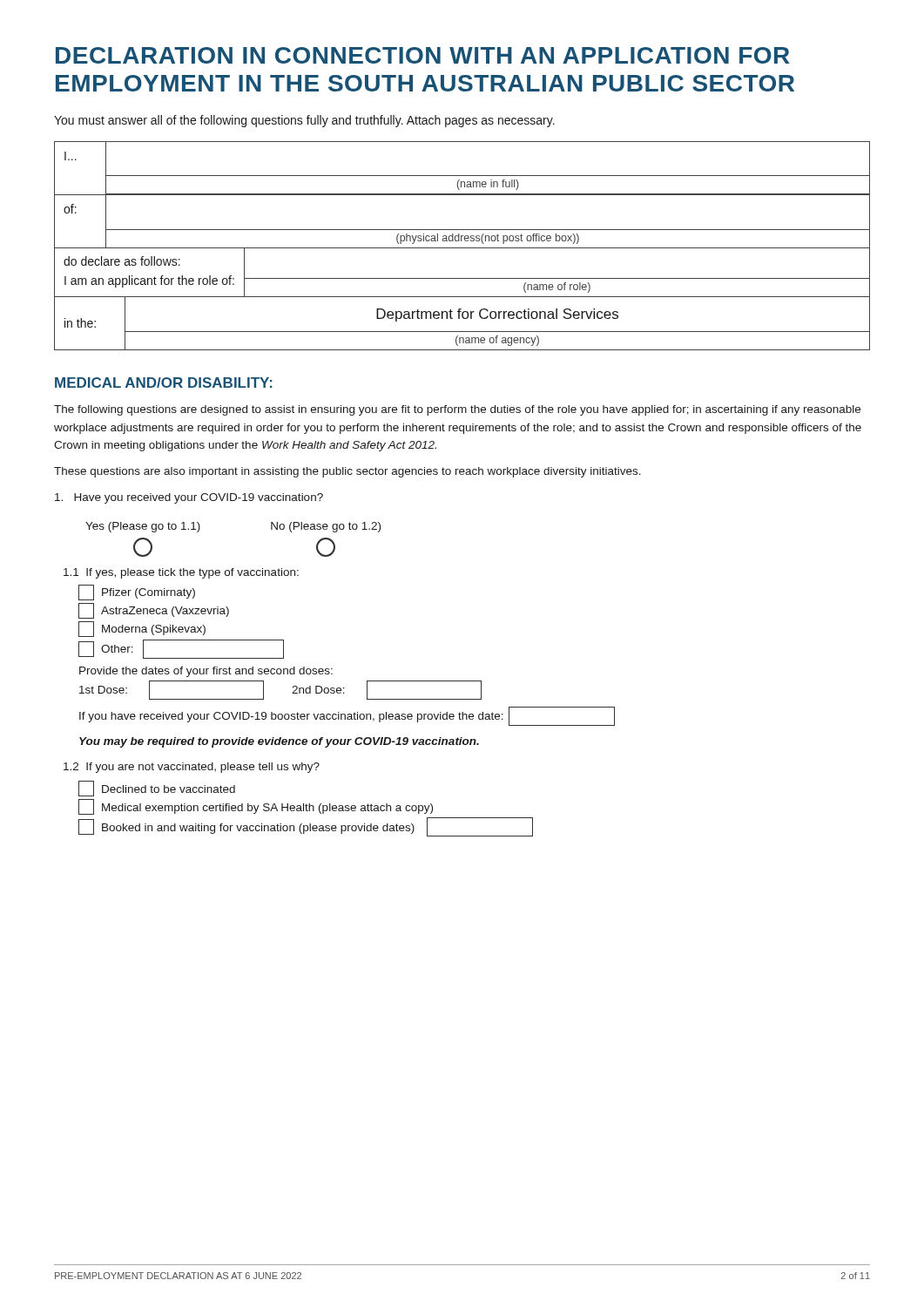Locate the passage starting "DECLARATION IN CONNECTION WITH AN APPLICATION"

point(462,70)
